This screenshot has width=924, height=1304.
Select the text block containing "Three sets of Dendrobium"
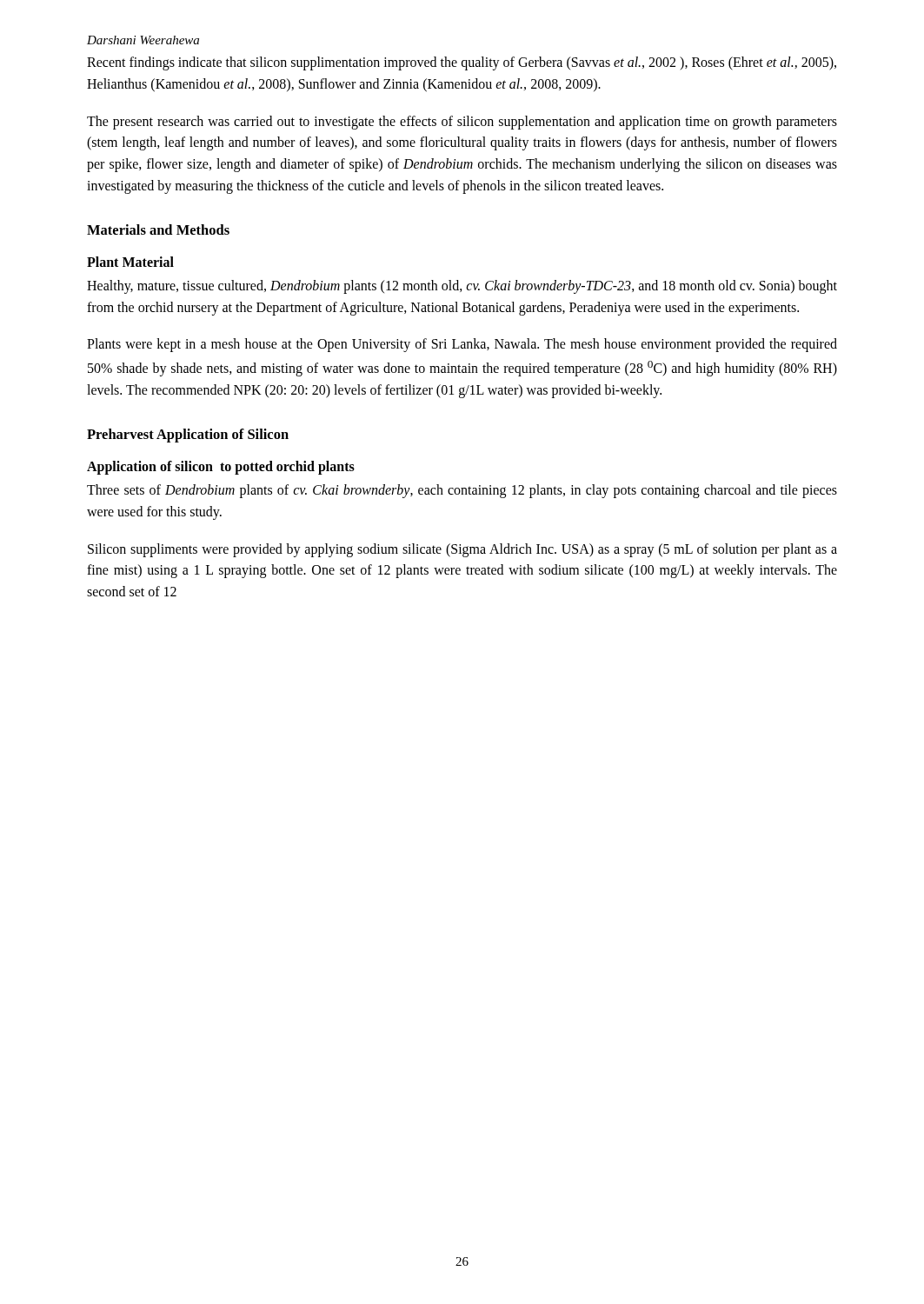[x=462, y=502]
